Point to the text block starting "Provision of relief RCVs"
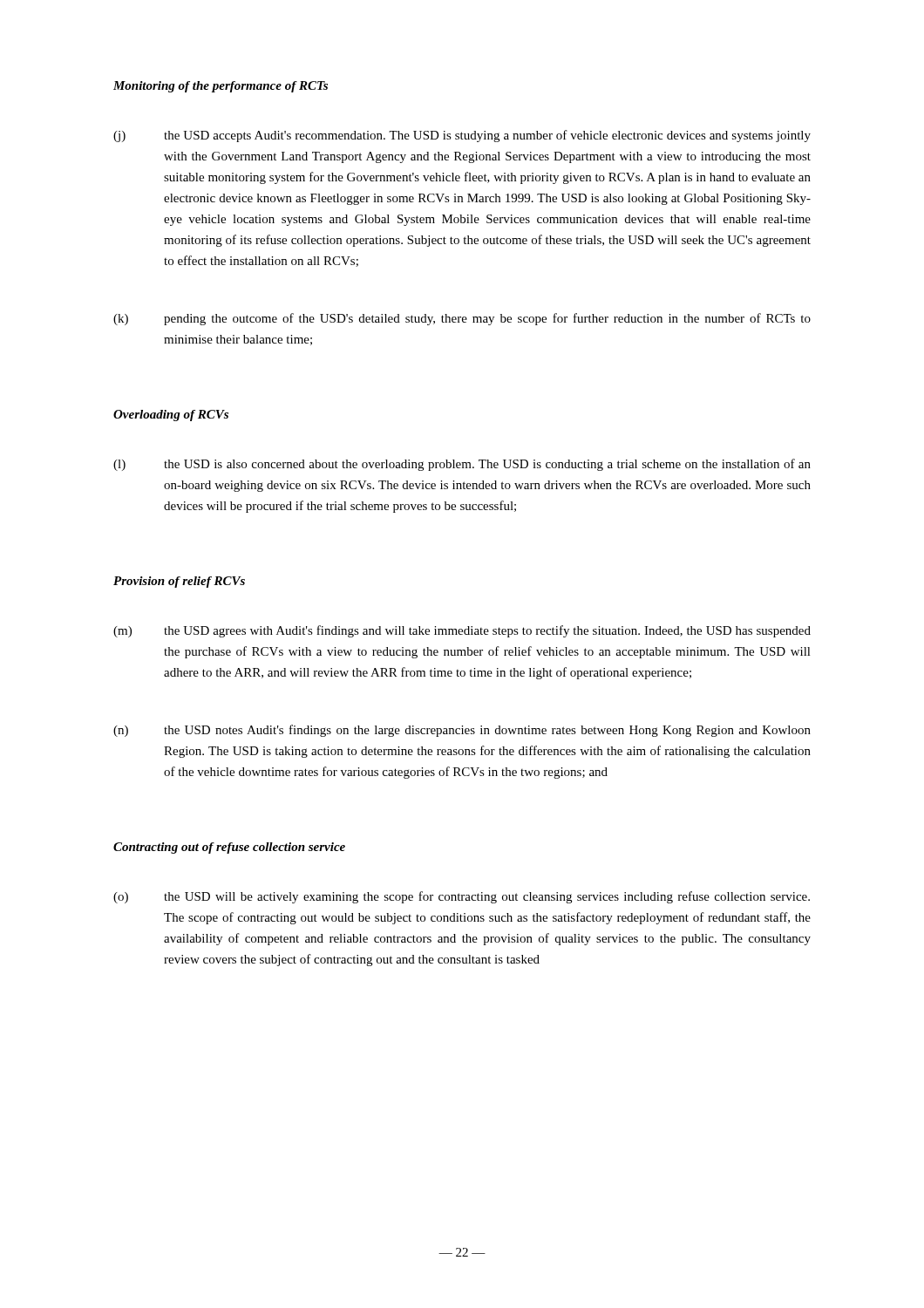The image size is (924, 1308). coord(179,581)
